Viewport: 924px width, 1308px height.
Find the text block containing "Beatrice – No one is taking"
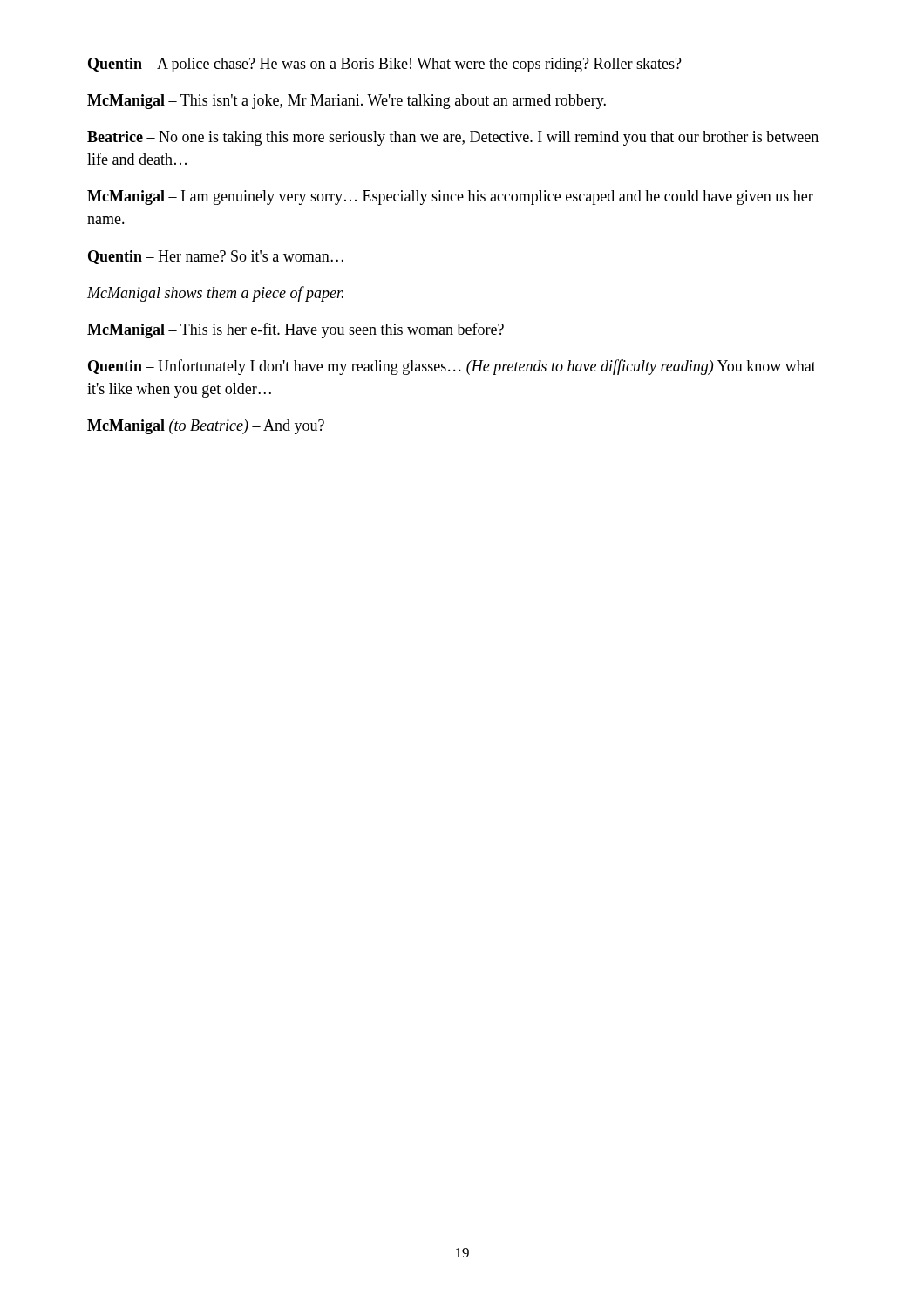point(453,148)
